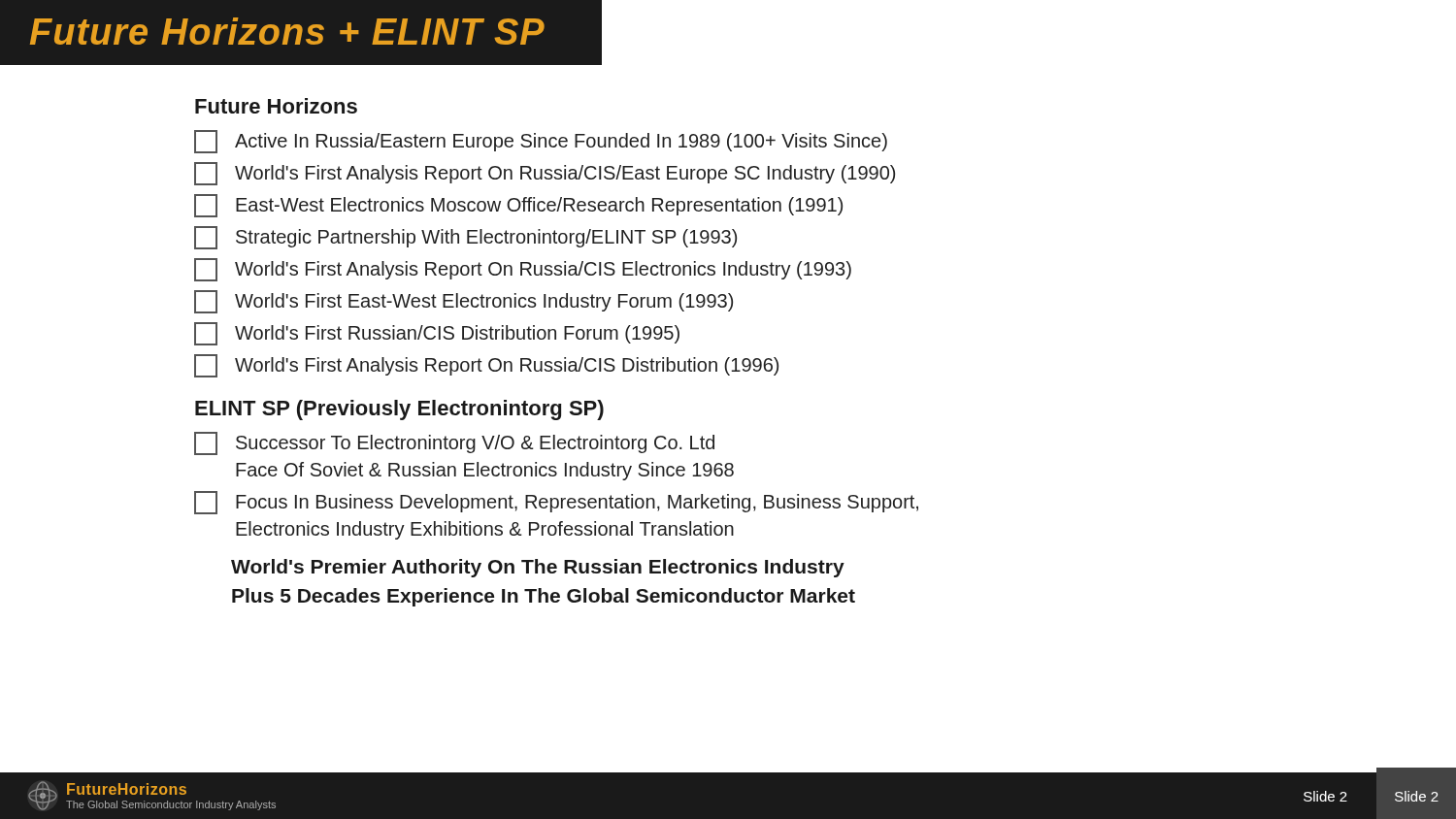Point to the block beginning "World's Premier Authority On The"
The width and height of the screenshot is (1456, 819).
click(x=543, y=581)
